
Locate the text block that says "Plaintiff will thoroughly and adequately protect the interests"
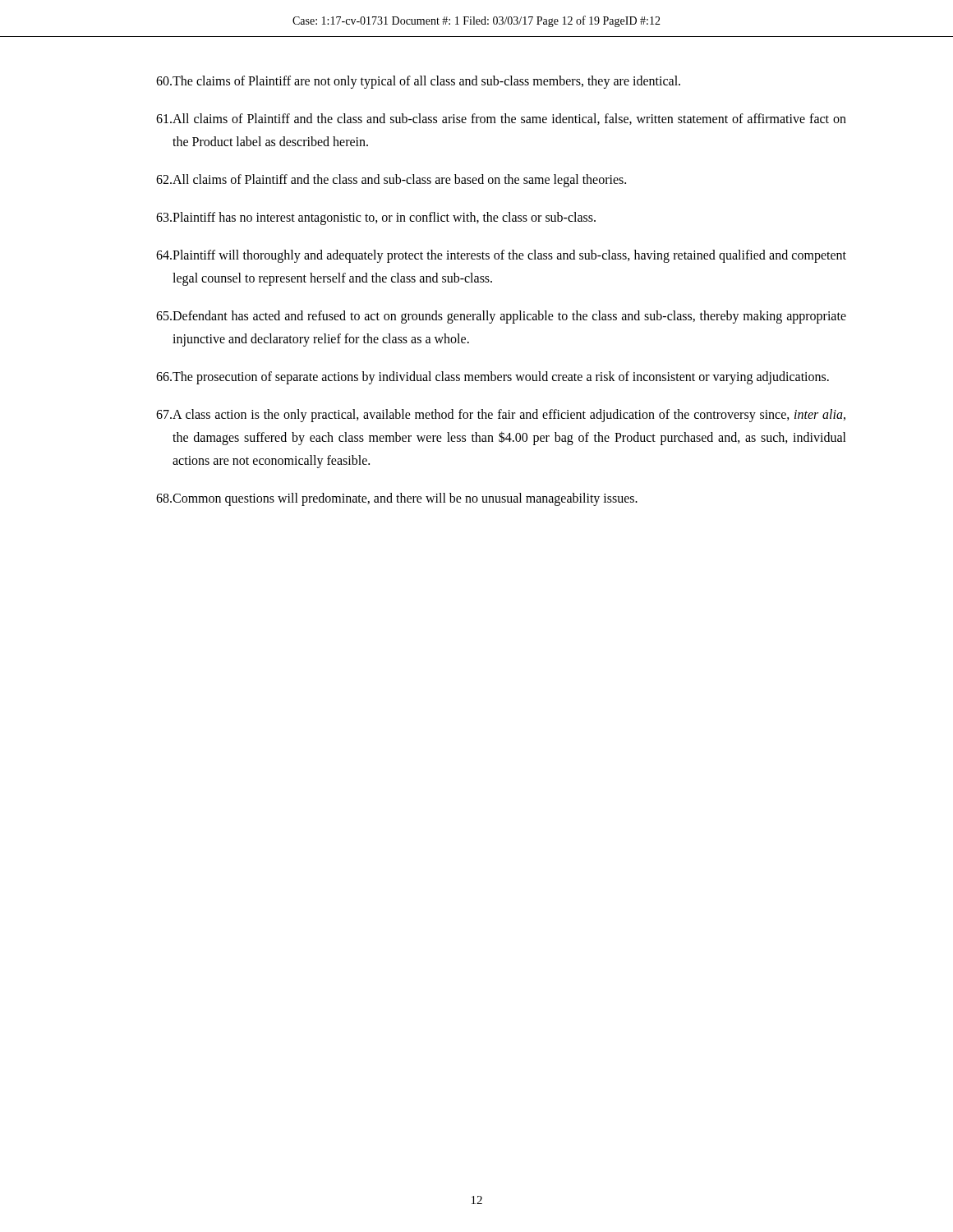tap(476, 267)
